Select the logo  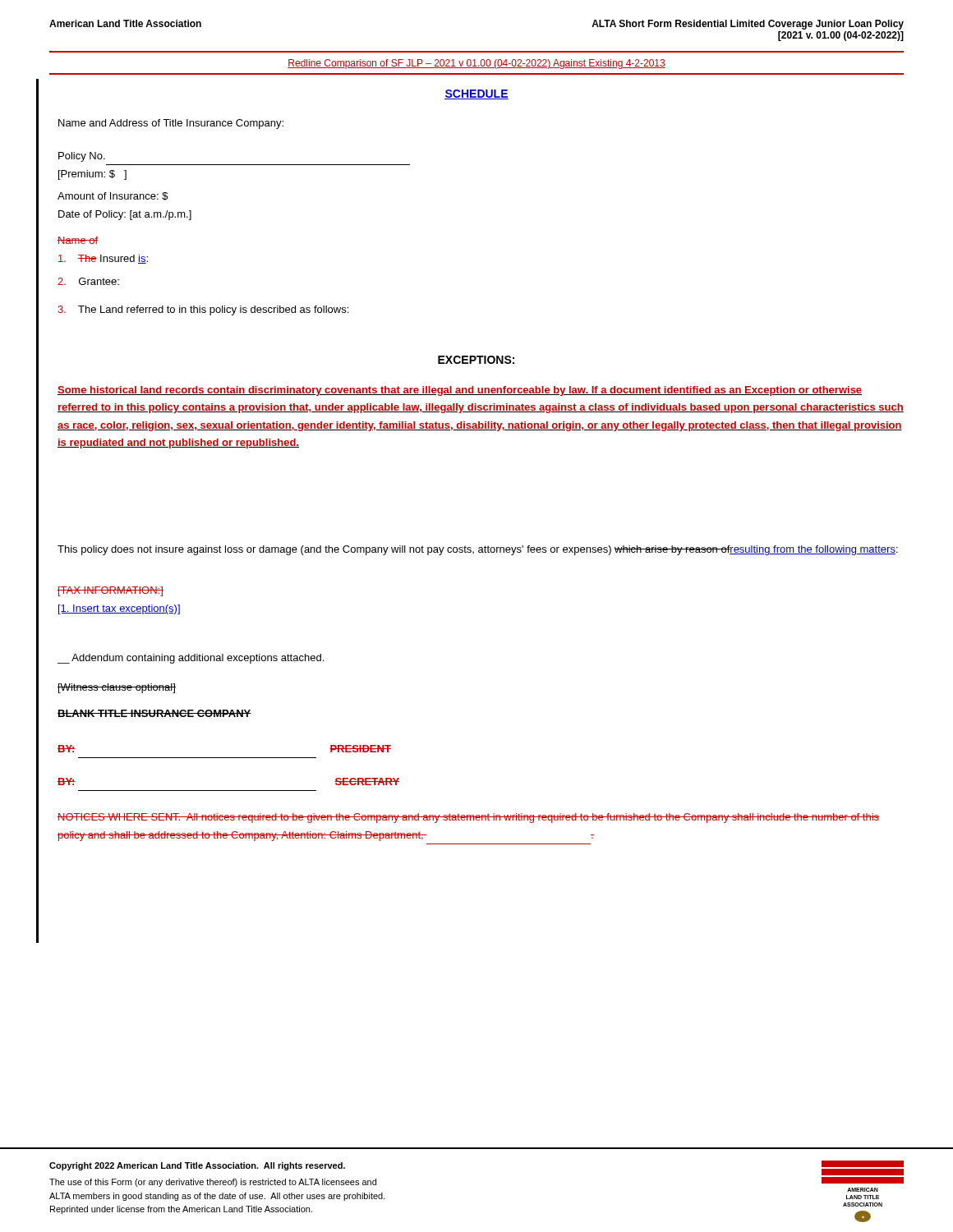pyautogui.click(x=859, y=1191)
